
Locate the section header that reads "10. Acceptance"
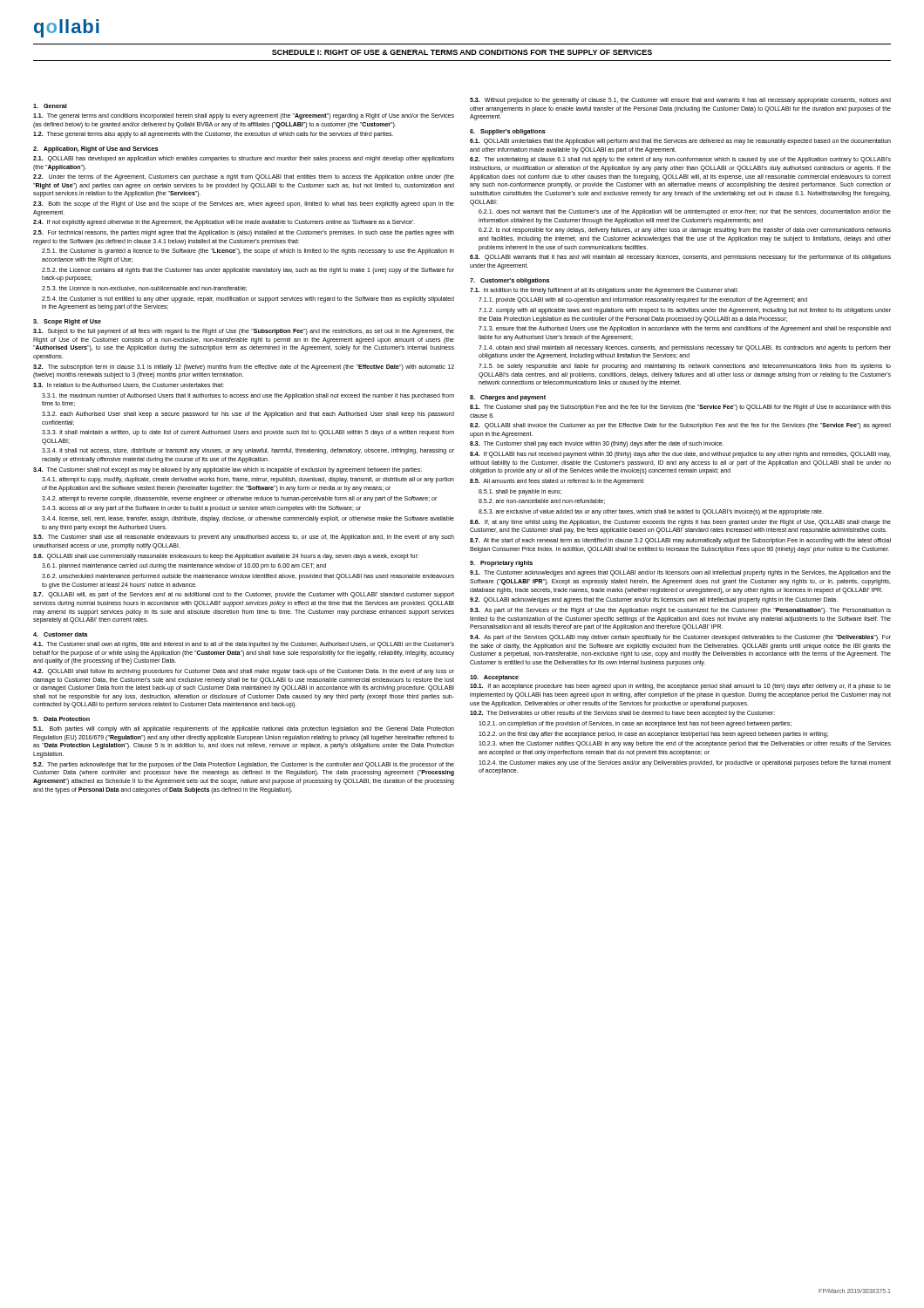click(494, 677)
